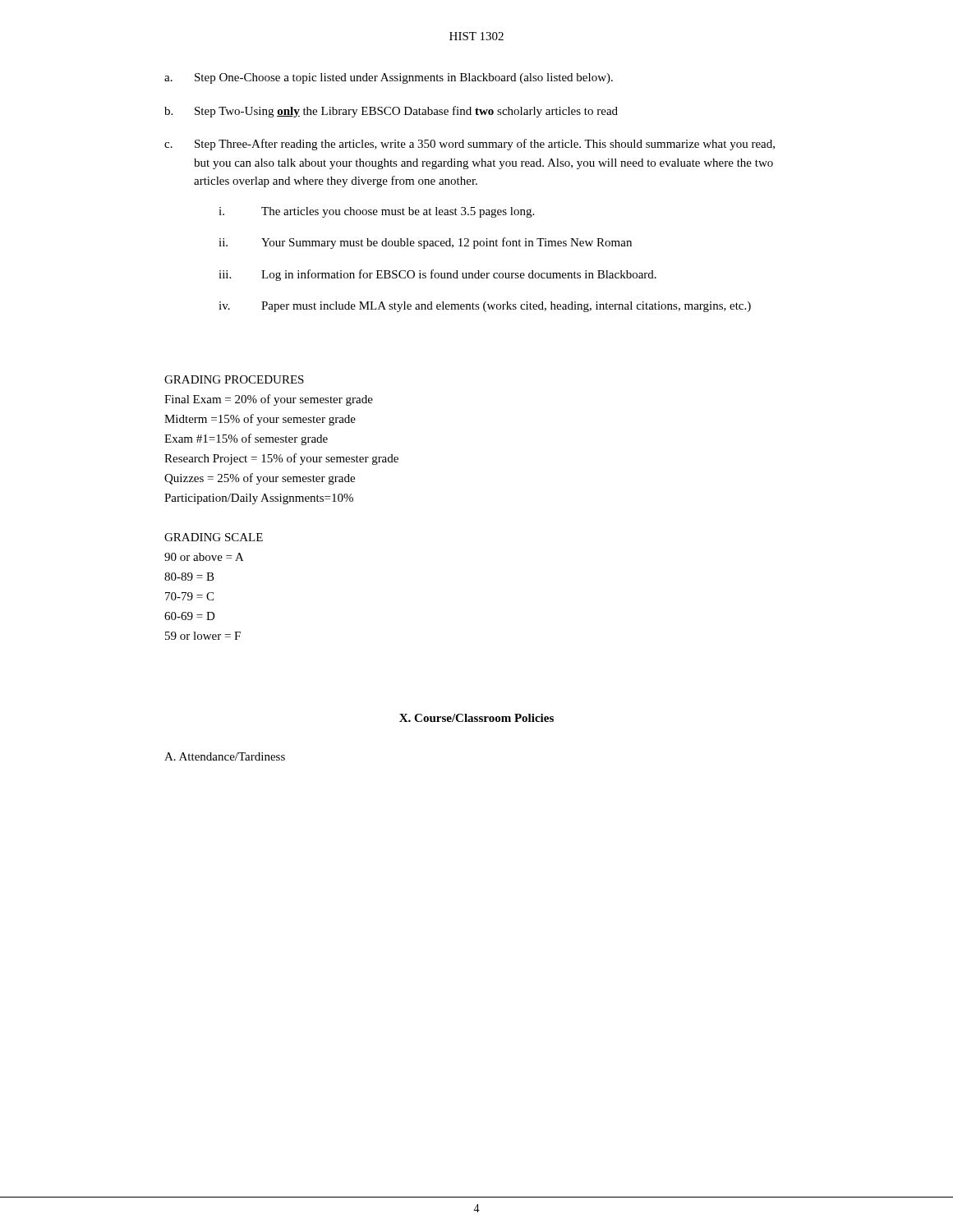Click the passage that begins "Final Exam = 20% of"
953x1232 pixels.
pyautogui.click(x=282, y=448)
